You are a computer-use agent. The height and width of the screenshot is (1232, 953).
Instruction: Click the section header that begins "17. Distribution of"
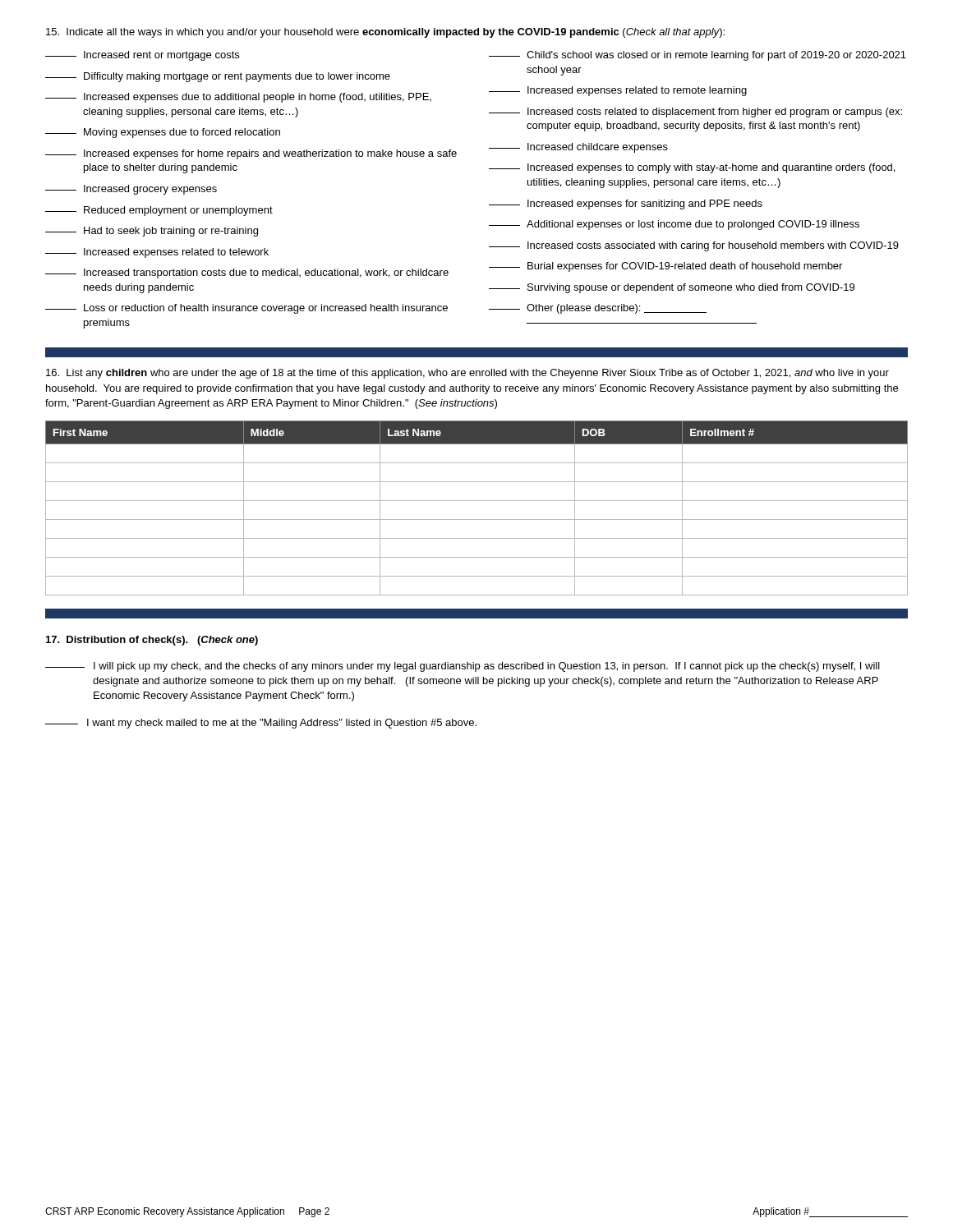pos(476,682)
